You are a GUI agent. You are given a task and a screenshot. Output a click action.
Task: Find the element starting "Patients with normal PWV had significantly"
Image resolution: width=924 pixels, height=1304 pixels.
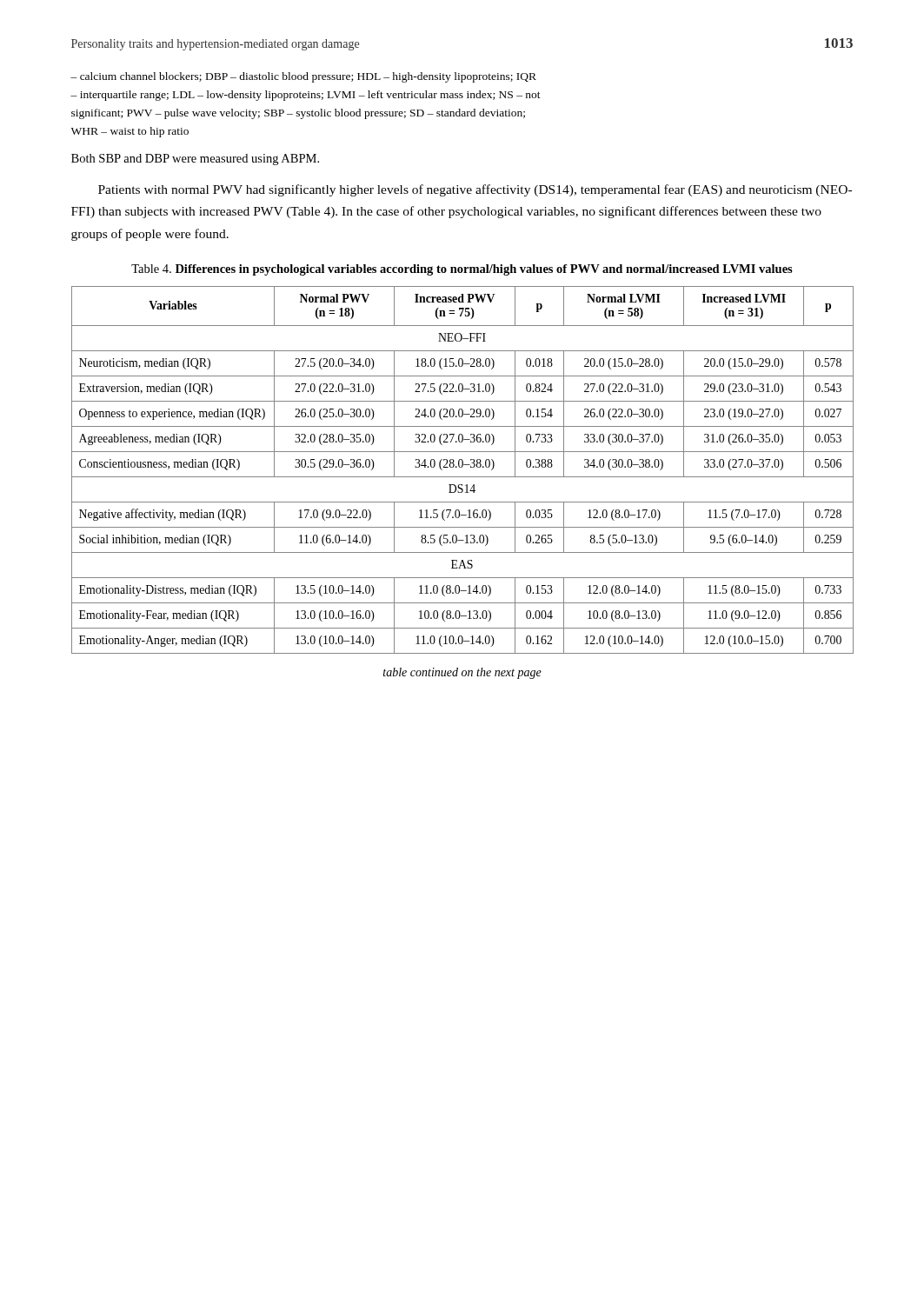[x=462, y=211]
